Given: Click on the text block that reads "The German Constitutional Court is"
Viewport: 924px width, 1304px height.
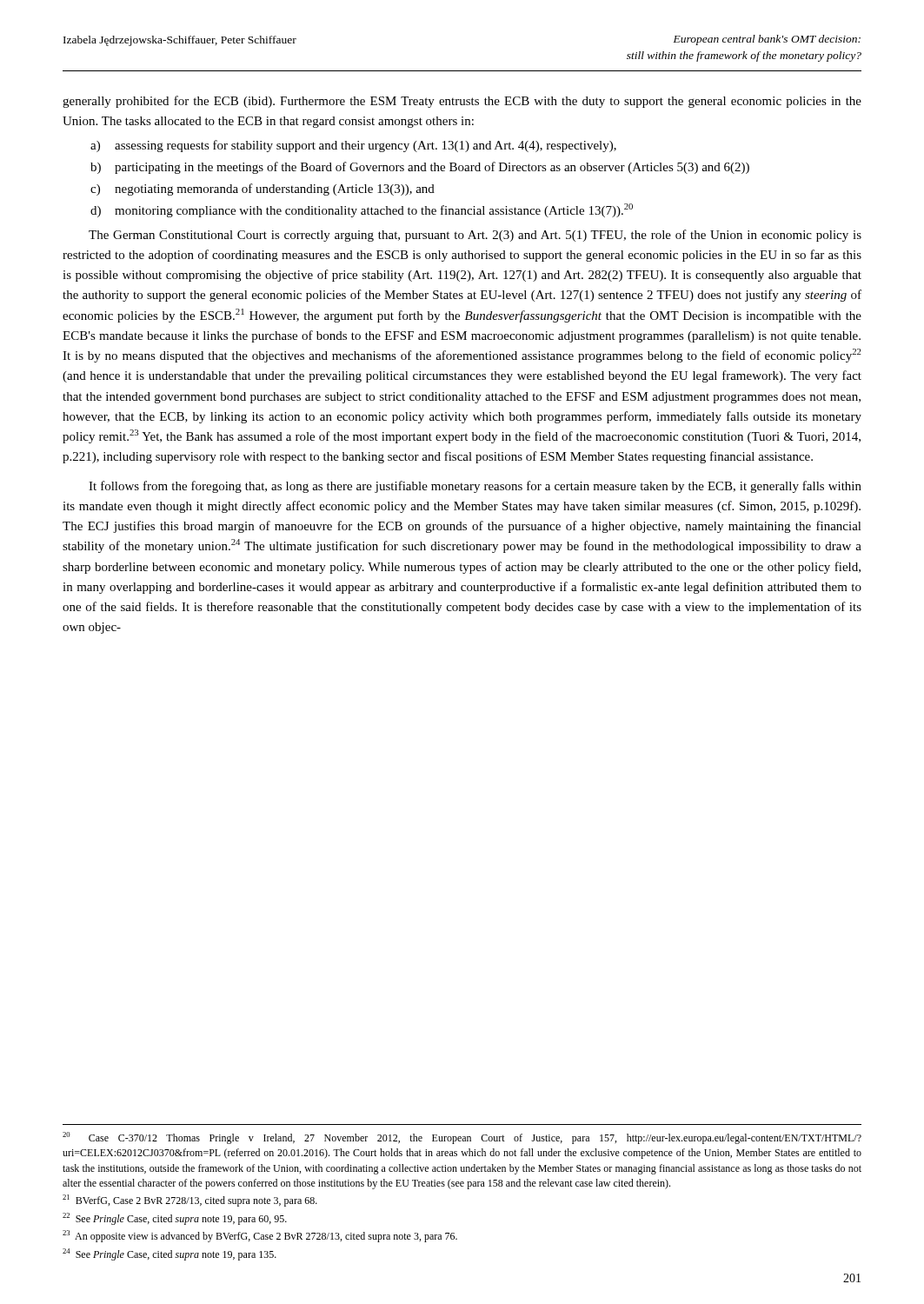Looking at the screenshot, I should click(x=462, y=346).
